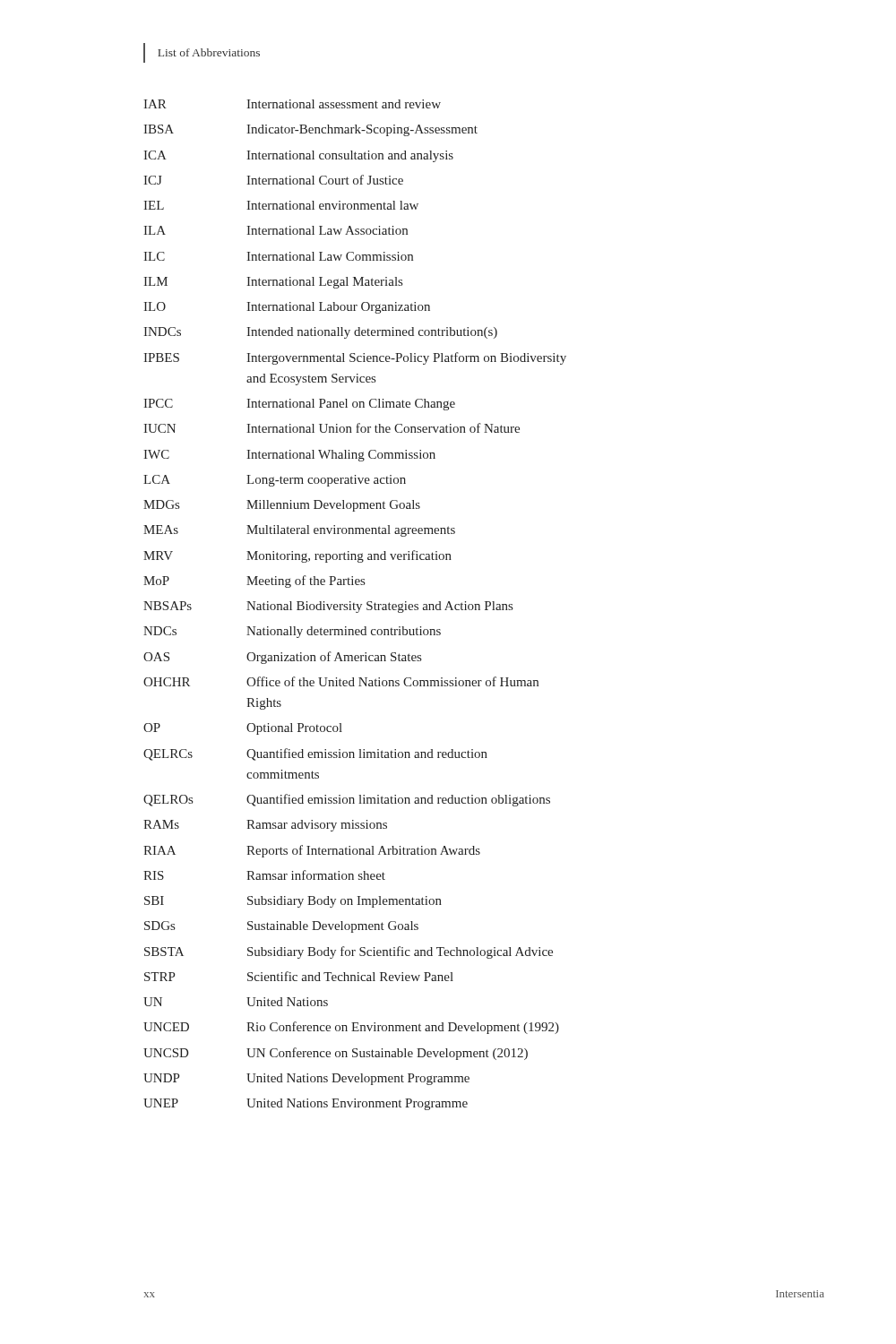Find the text starting "ILC International Law Commission"
This screenshot has height=1344, width=896.
point(278,256)
